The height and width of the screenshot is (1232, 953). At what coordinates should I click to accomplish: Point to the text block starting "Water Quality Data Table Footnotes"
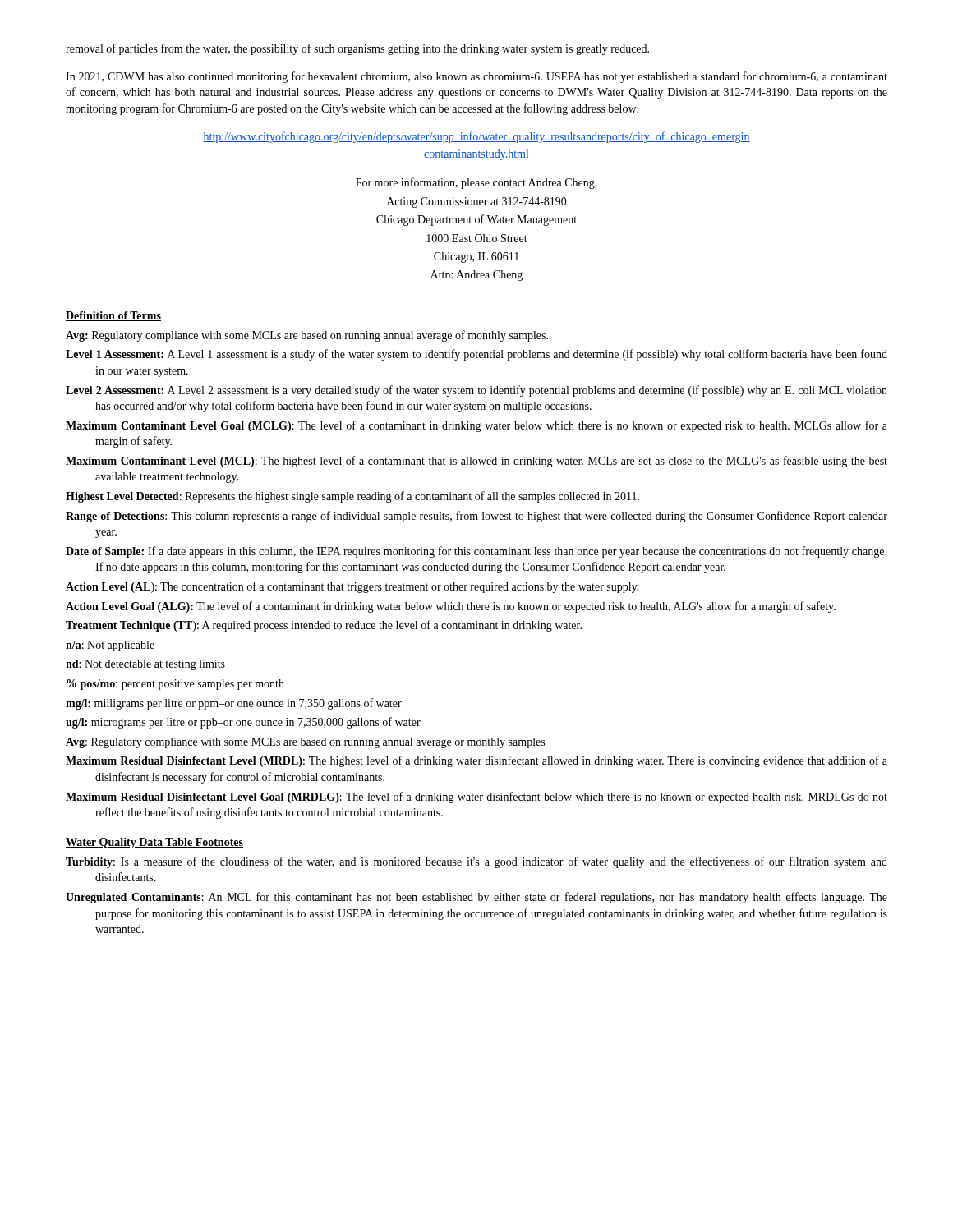click(x=154, y=842)
